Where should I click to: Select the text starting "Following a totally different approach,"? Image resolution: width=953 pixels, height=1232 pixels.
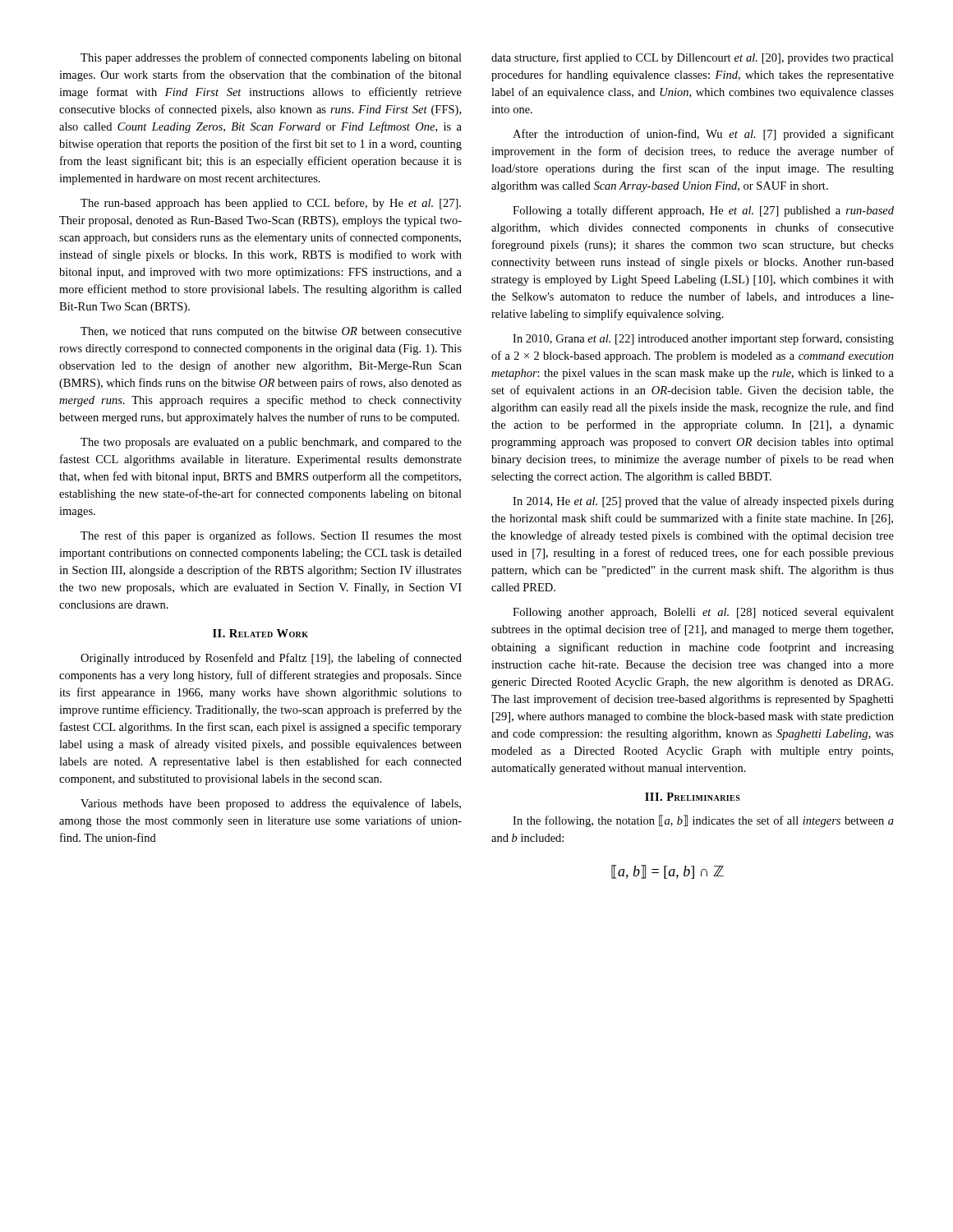(x=693, y=263)
